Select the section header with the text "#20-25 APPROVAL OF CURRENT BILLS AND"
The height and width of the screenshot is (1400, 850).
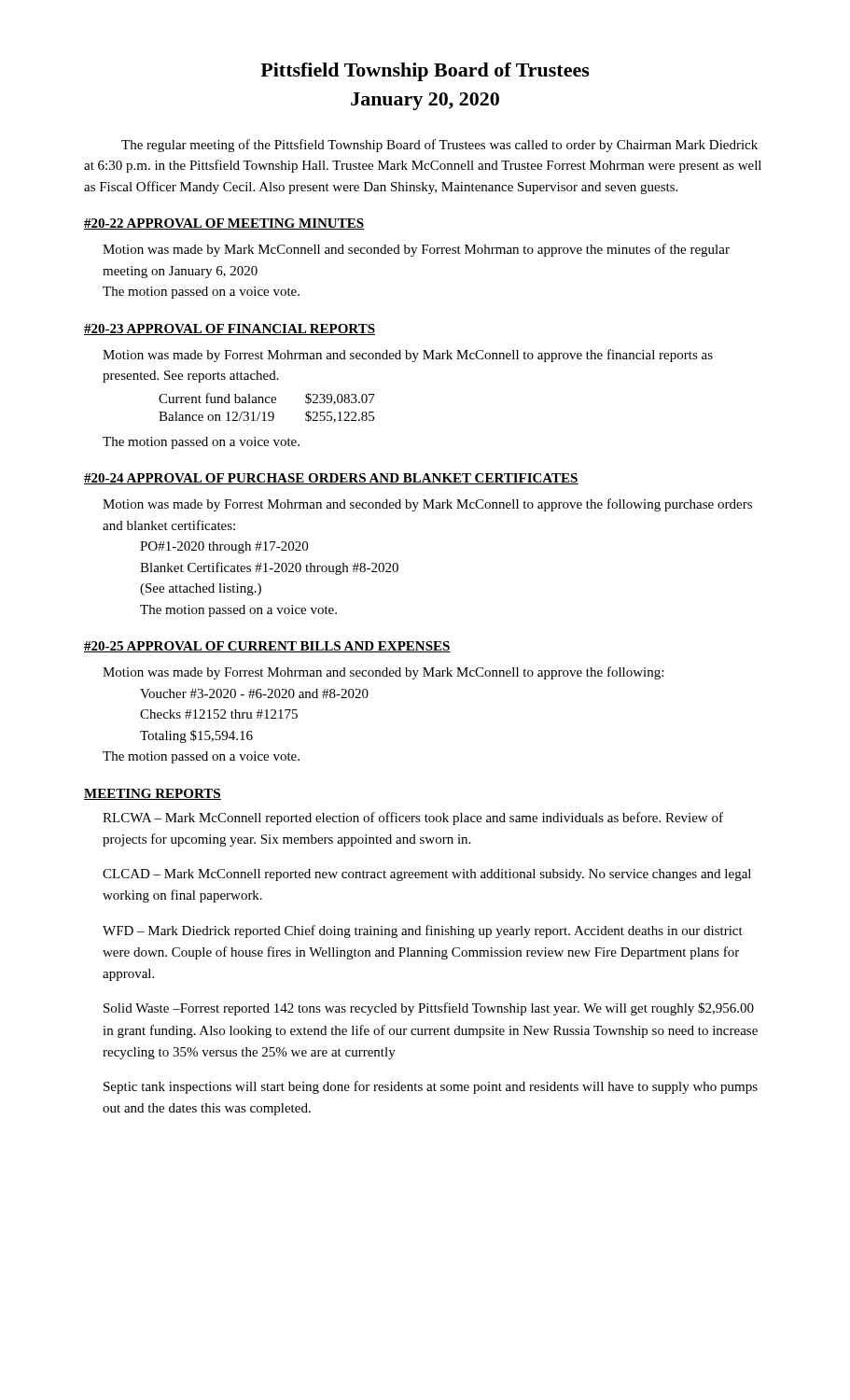pos(267,646)
